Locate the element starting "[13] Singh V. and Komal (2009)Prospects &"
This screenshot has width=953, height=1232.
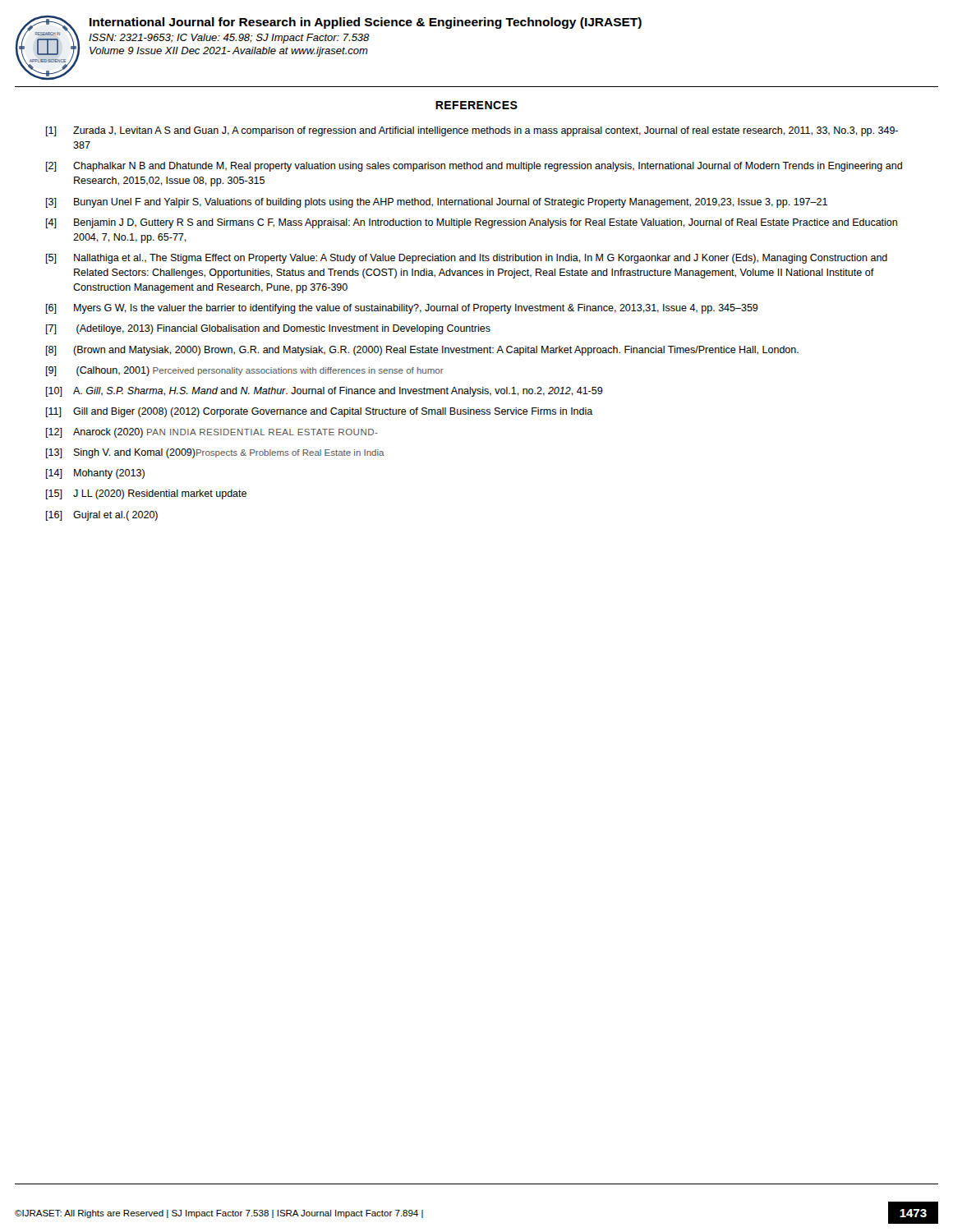215,453
